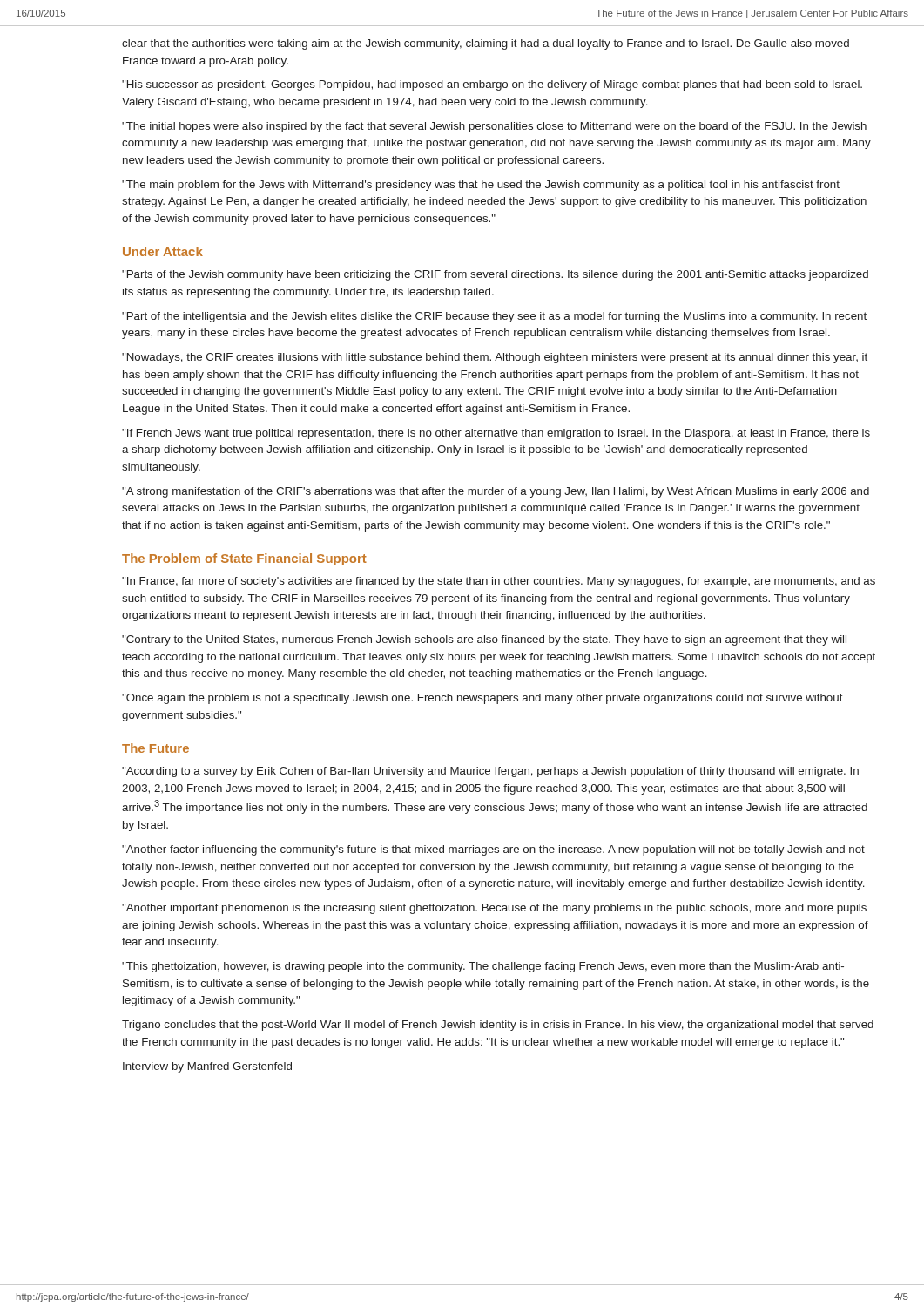Locate the region starting "Trigano concludes that"

coord(498,1033)
